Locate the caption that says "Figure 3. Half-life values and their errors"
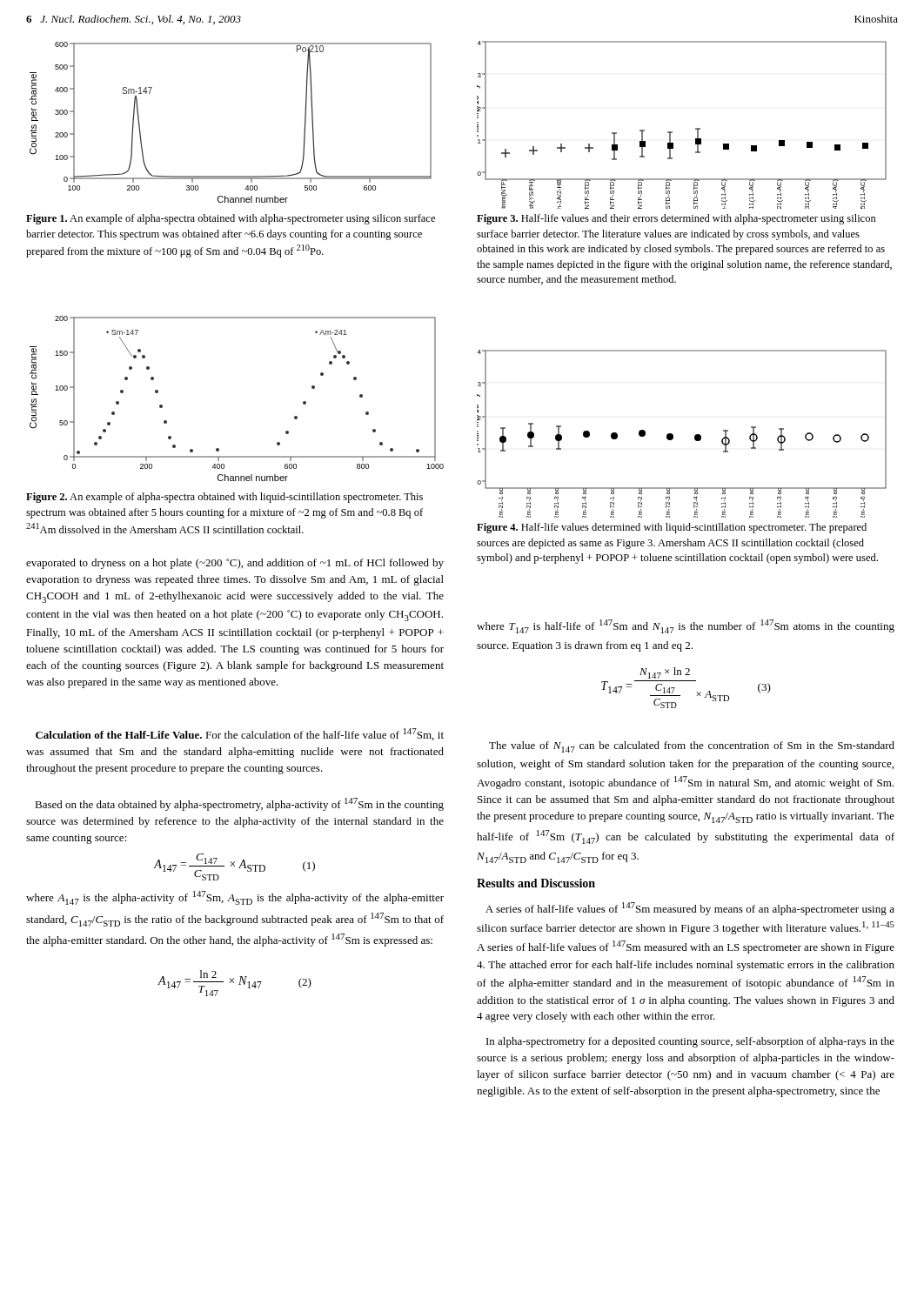This screenshot has height=1305, width=924. click(x=685, y=249)
